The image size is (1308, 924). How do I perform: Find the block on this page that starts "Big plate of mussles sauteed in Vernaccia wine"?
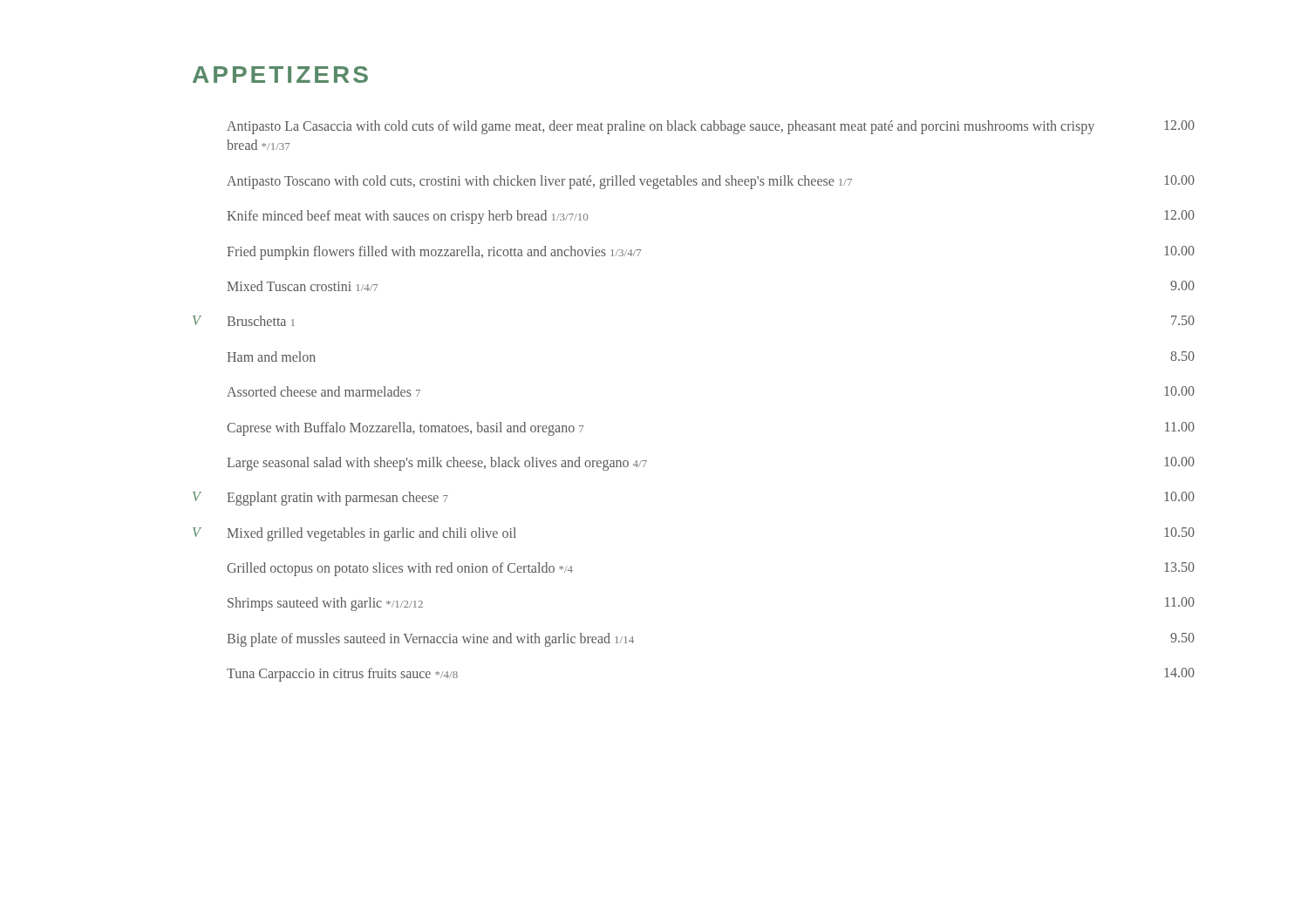(x=432, y=639)
